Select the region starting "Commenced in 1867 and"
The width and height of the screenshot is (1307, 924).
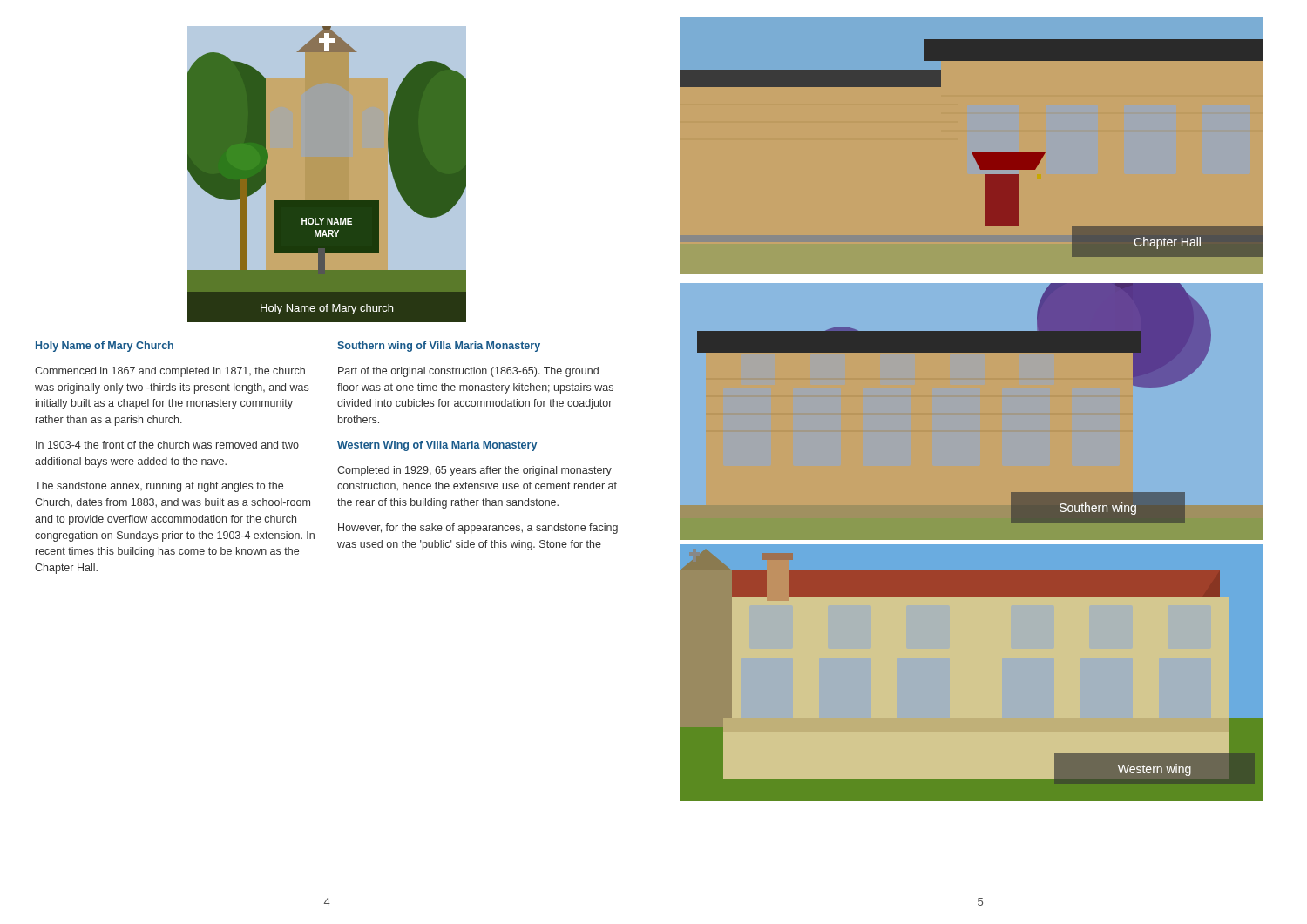(x=176, y=396)
